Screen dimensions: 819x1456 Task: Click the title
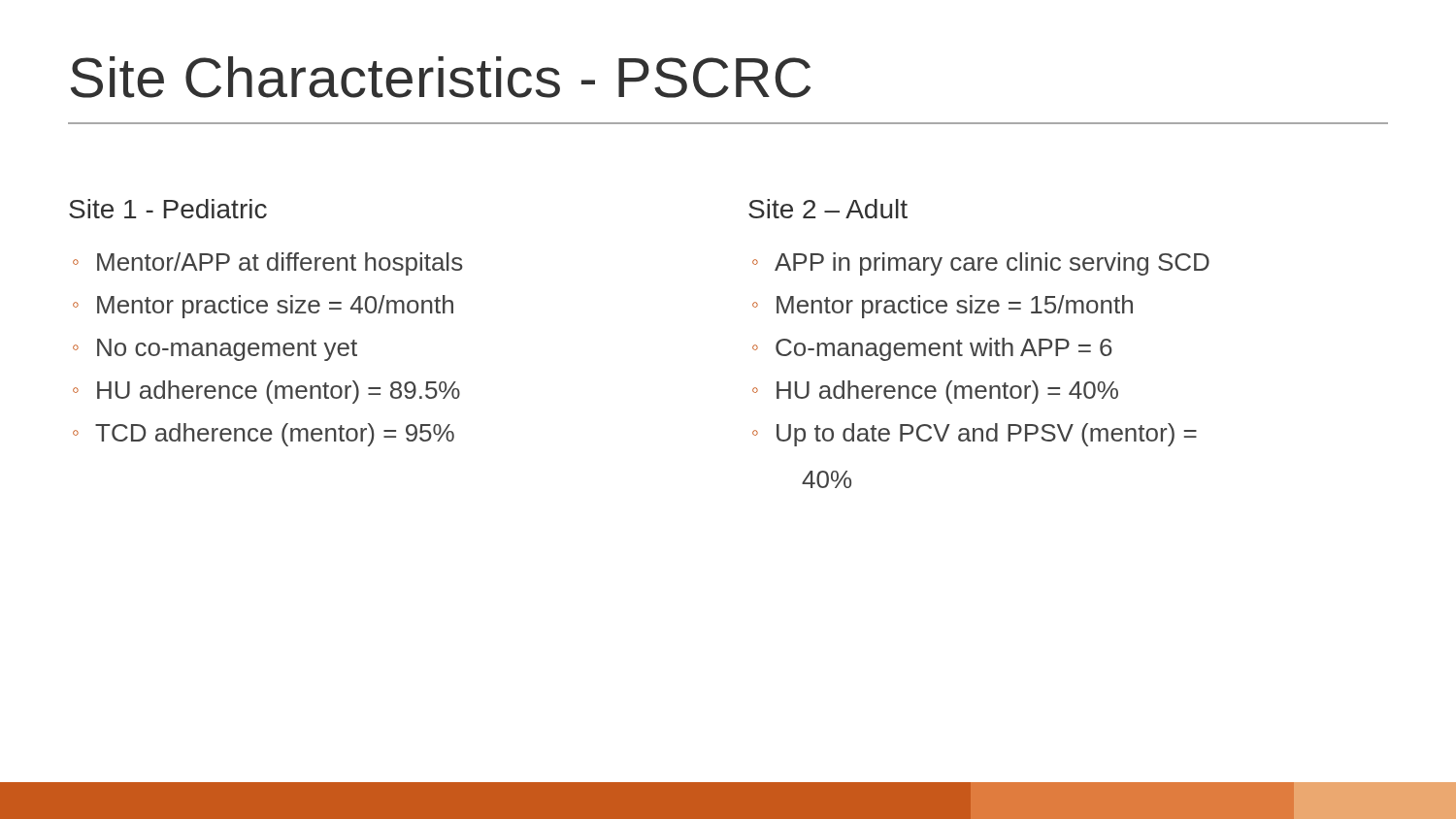728,85
